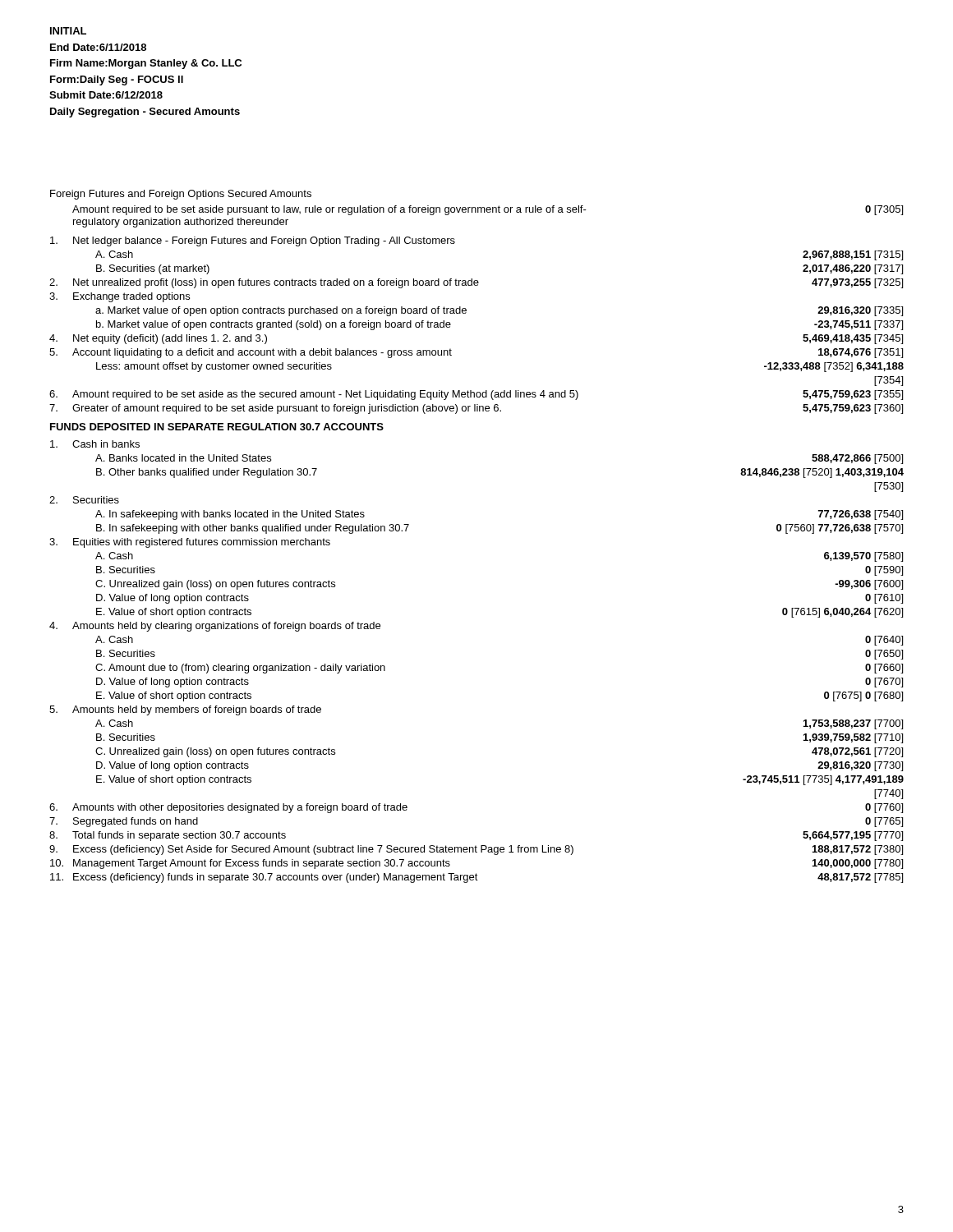Point to the block beginning "3. Exchange traded options"
This screenshot has height=1232, width=953.
pos(476,310)
